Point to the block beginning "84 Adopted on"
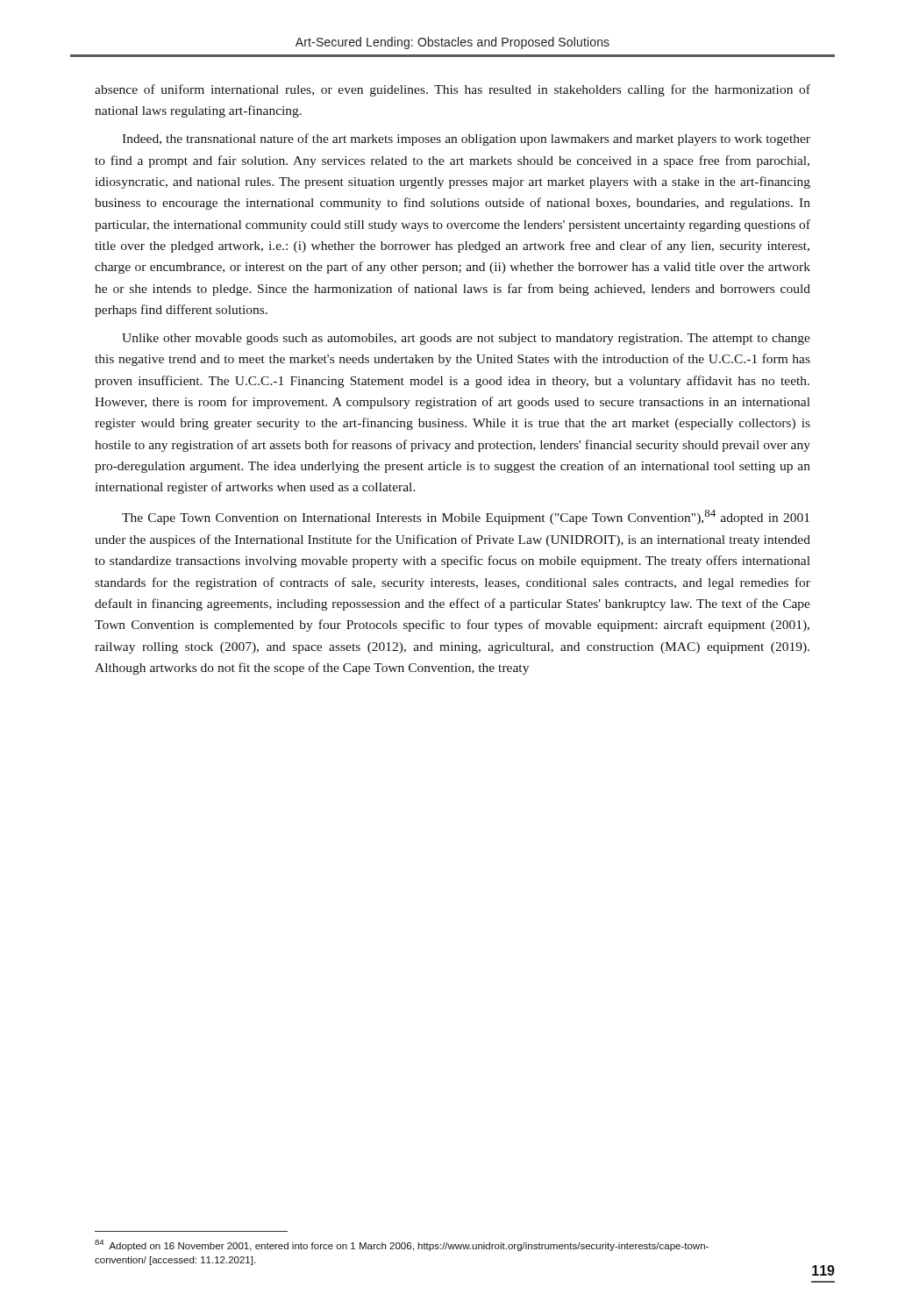 [x=412, y=1249]
